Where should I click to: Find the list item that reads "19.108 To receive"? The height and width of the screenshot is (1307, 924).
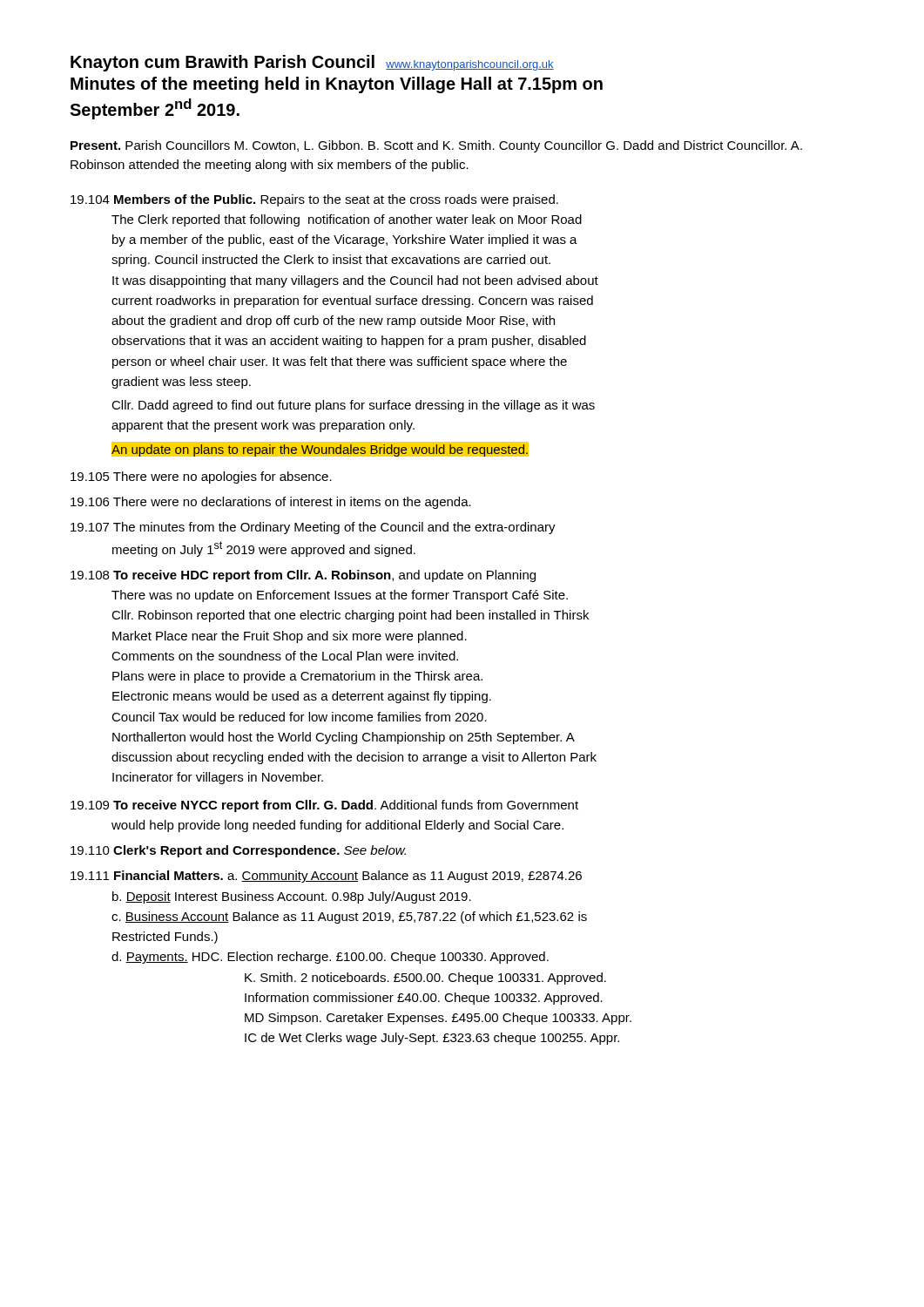462,677
